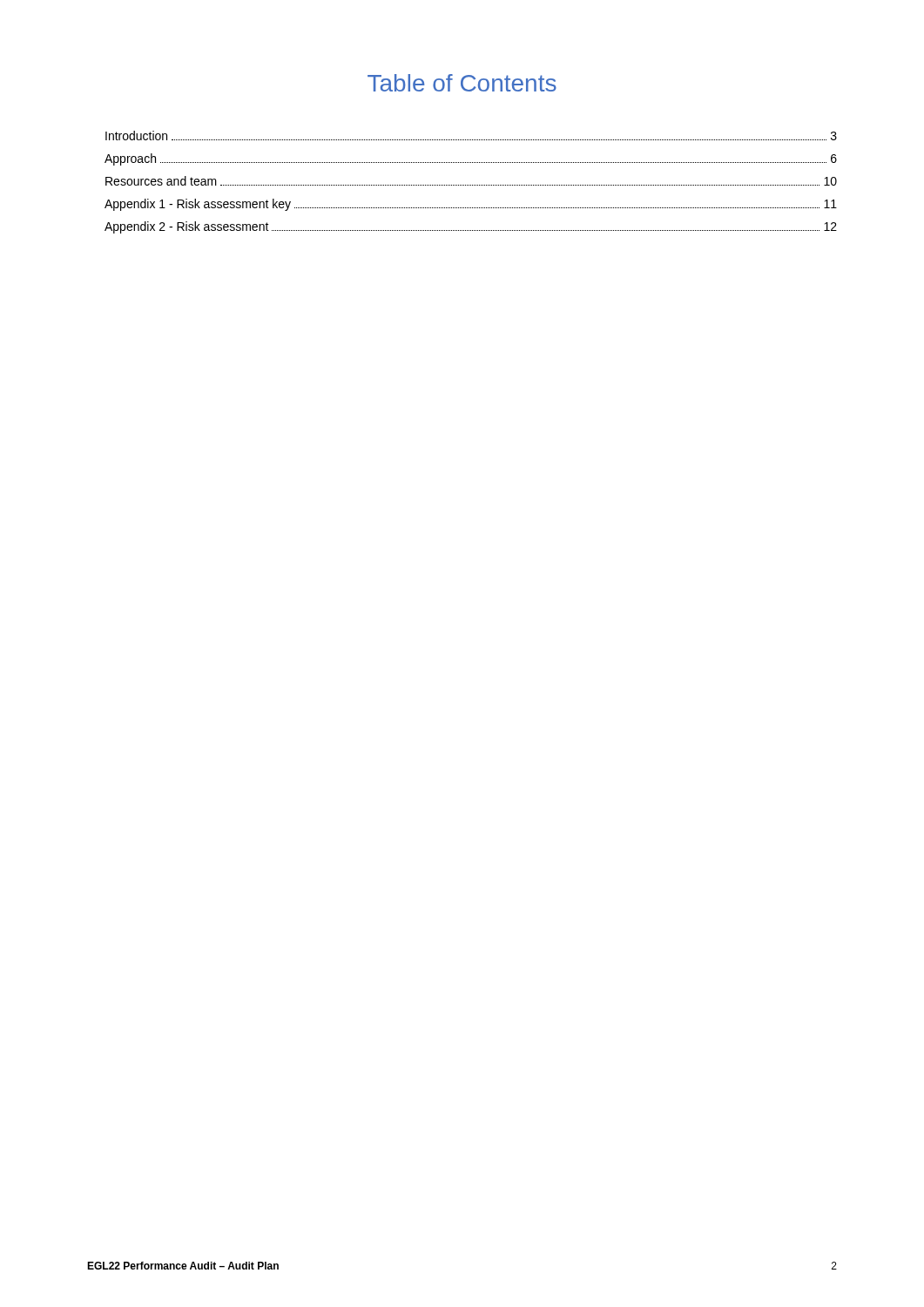Find the list item that reads "Approach 6"
The height and width of the screenshot is (1307, 924).
471,159
